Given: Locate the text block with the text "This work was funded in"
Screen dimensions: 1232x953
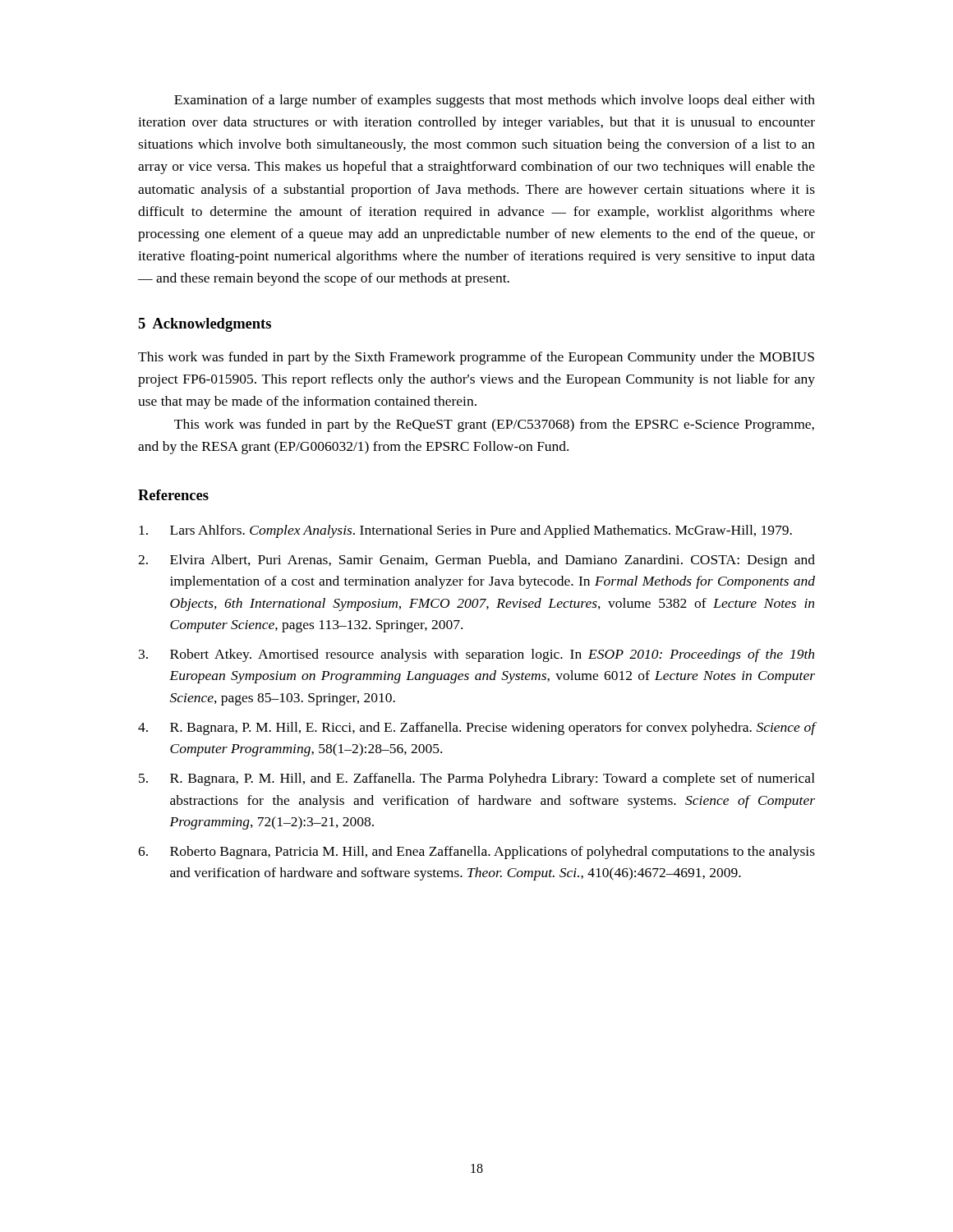Looking at the screenshot, I should (476, 402).
